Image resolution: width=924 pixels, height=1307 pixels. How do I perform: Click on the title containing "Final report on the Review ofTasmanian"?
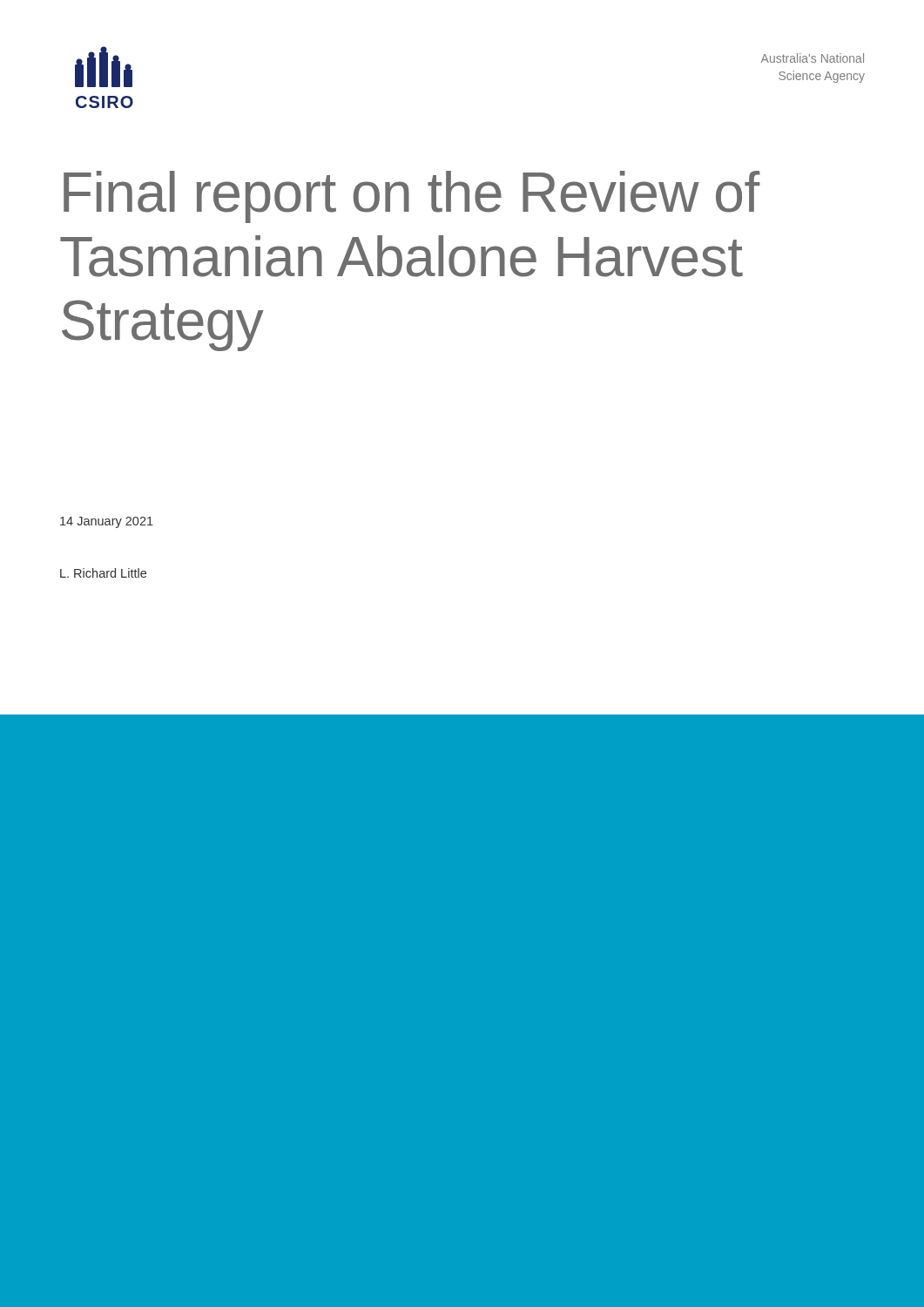pos(462,257)
